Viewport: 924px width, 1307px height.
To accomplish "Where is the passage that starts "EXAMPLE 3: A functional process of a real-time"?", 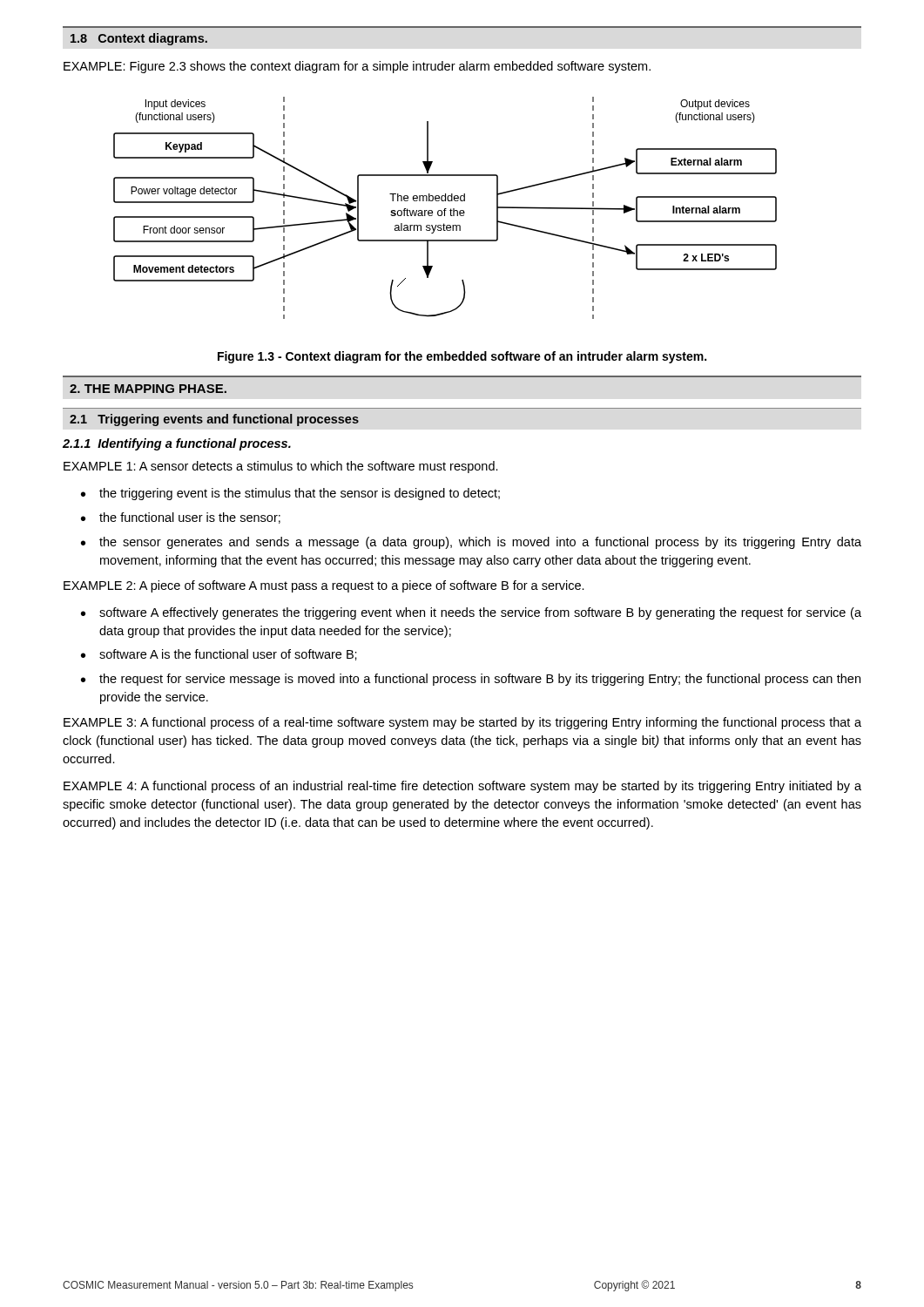I will [x=462, y=741].
